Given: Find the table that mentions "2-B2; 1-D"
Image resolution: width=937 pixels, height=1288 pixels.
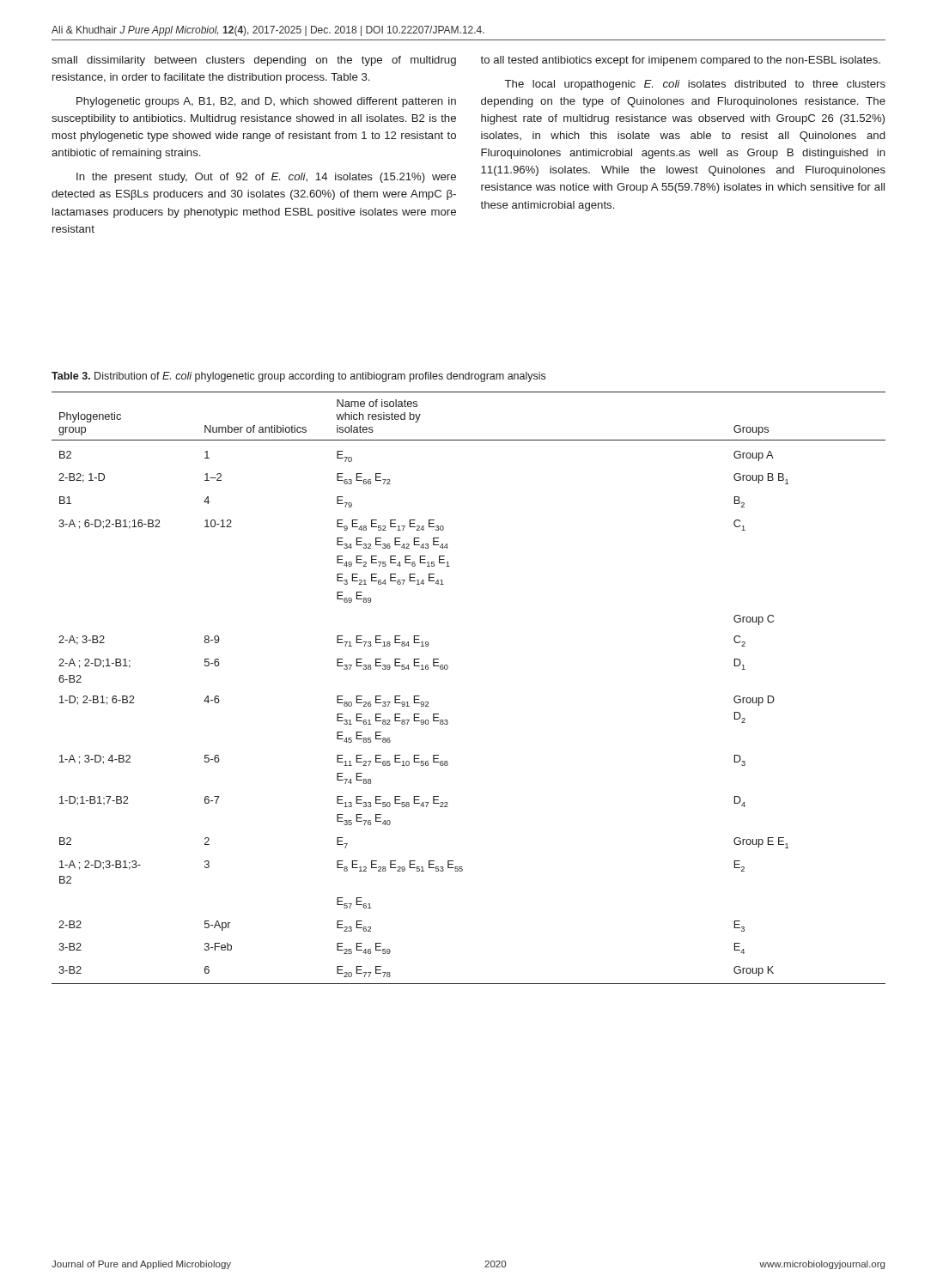Looking at the screenshot, I should [468, 688].
